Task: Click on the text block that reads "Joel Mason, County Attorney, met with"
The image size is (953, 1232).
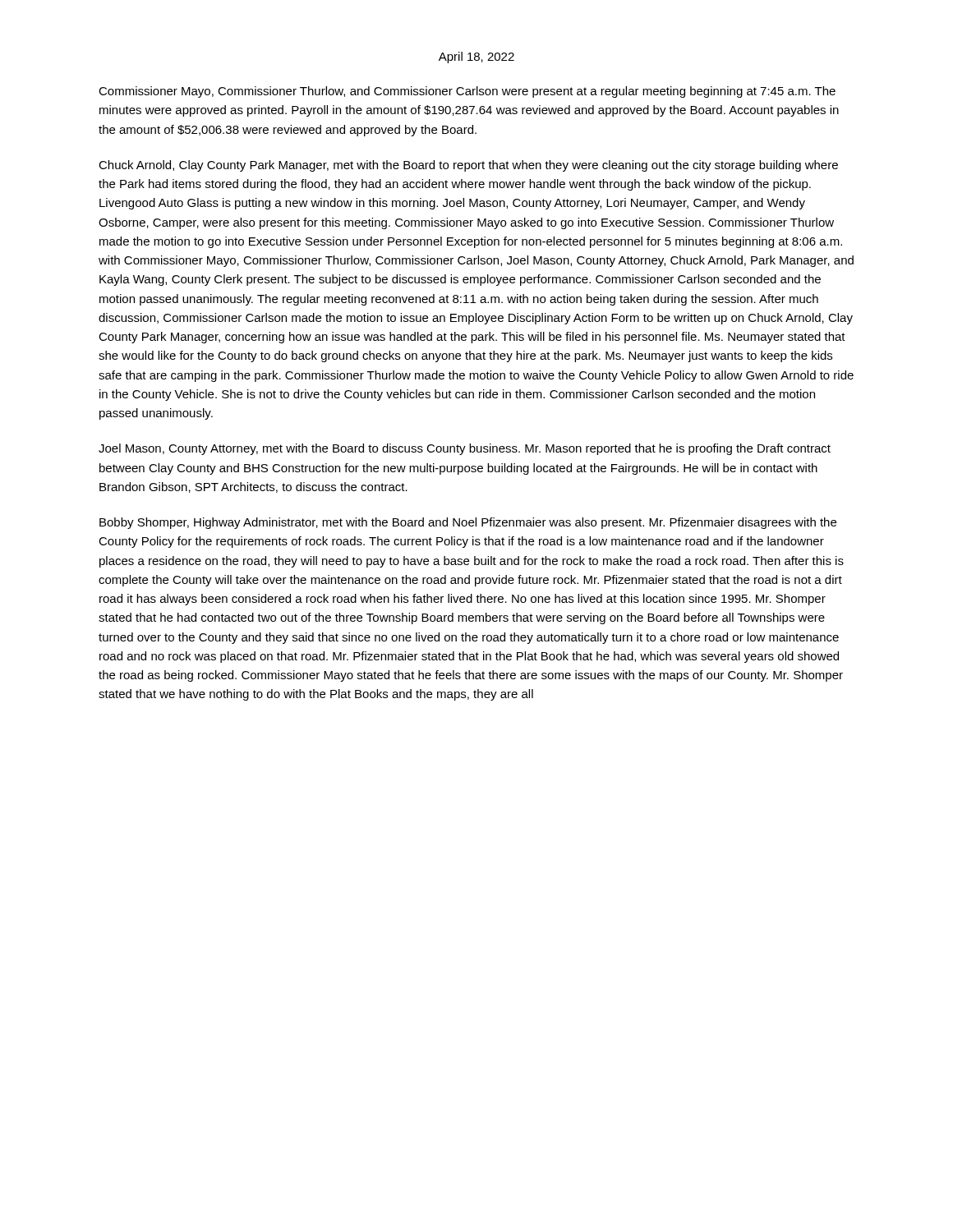Action: 465,467
